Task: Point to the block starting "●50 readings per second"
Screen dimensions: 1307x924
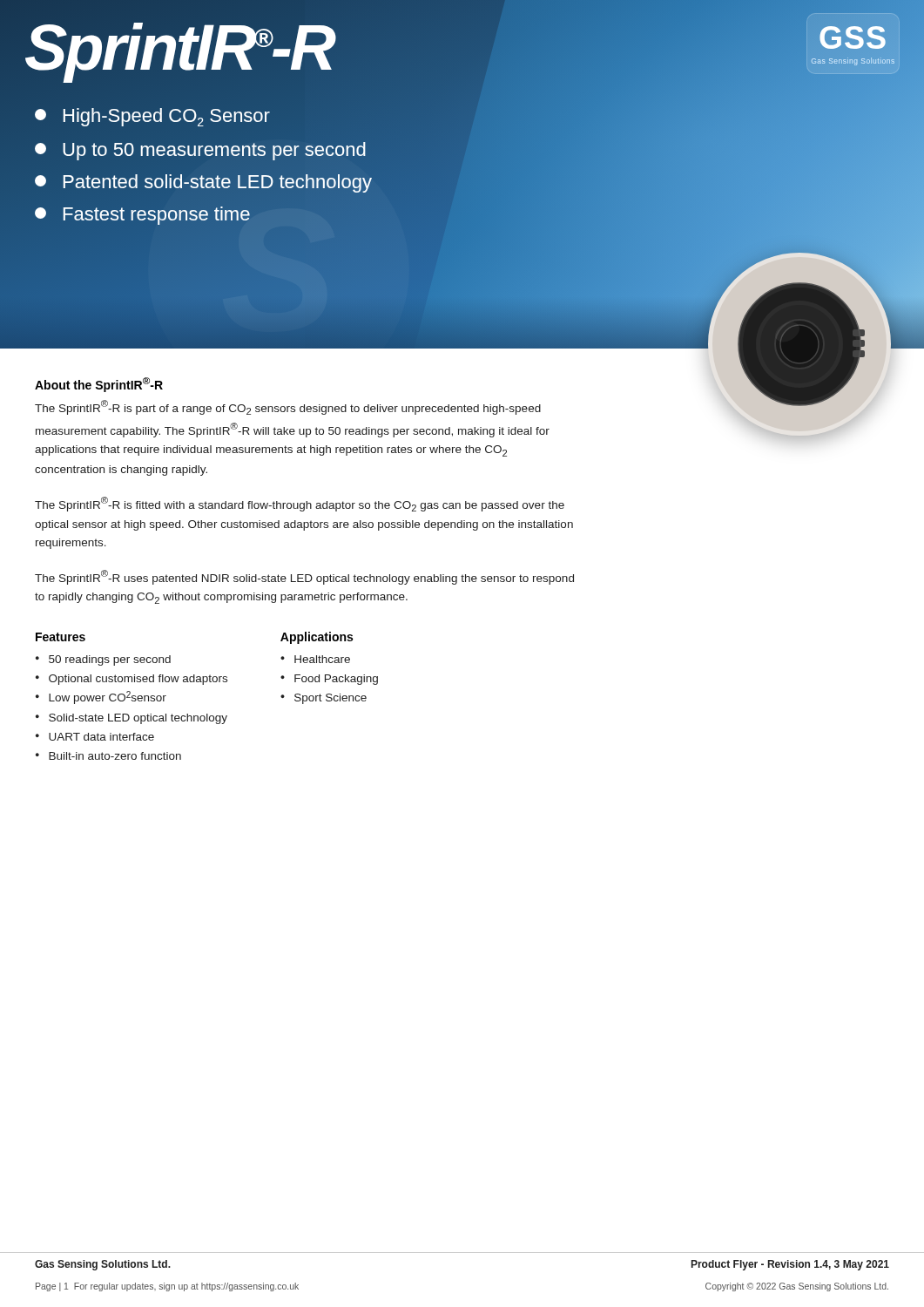Action: pyautogui.click(x=103, y=659)
